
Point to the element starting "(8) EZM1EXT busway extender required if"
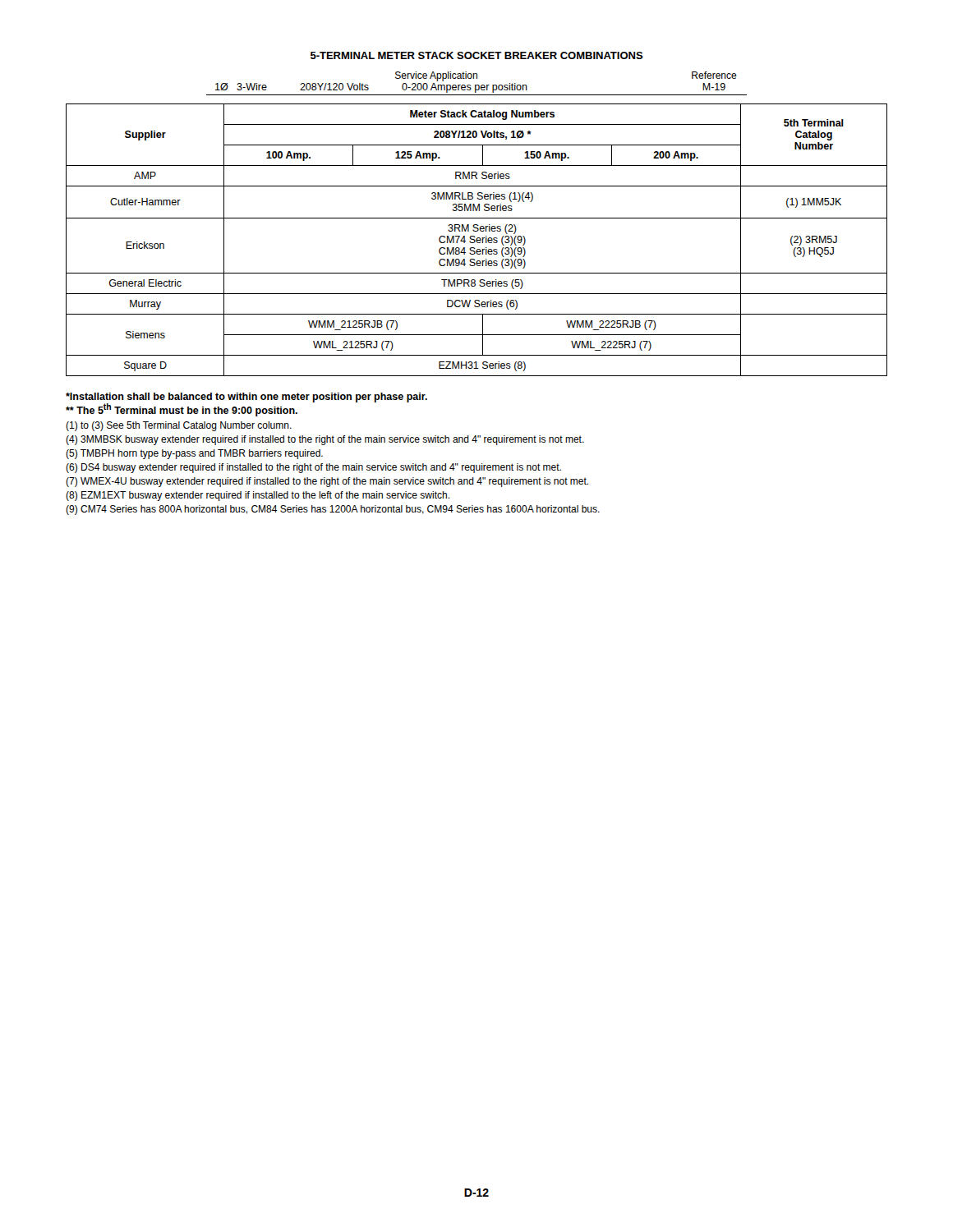pyautogui.click(x=258, y=495)
